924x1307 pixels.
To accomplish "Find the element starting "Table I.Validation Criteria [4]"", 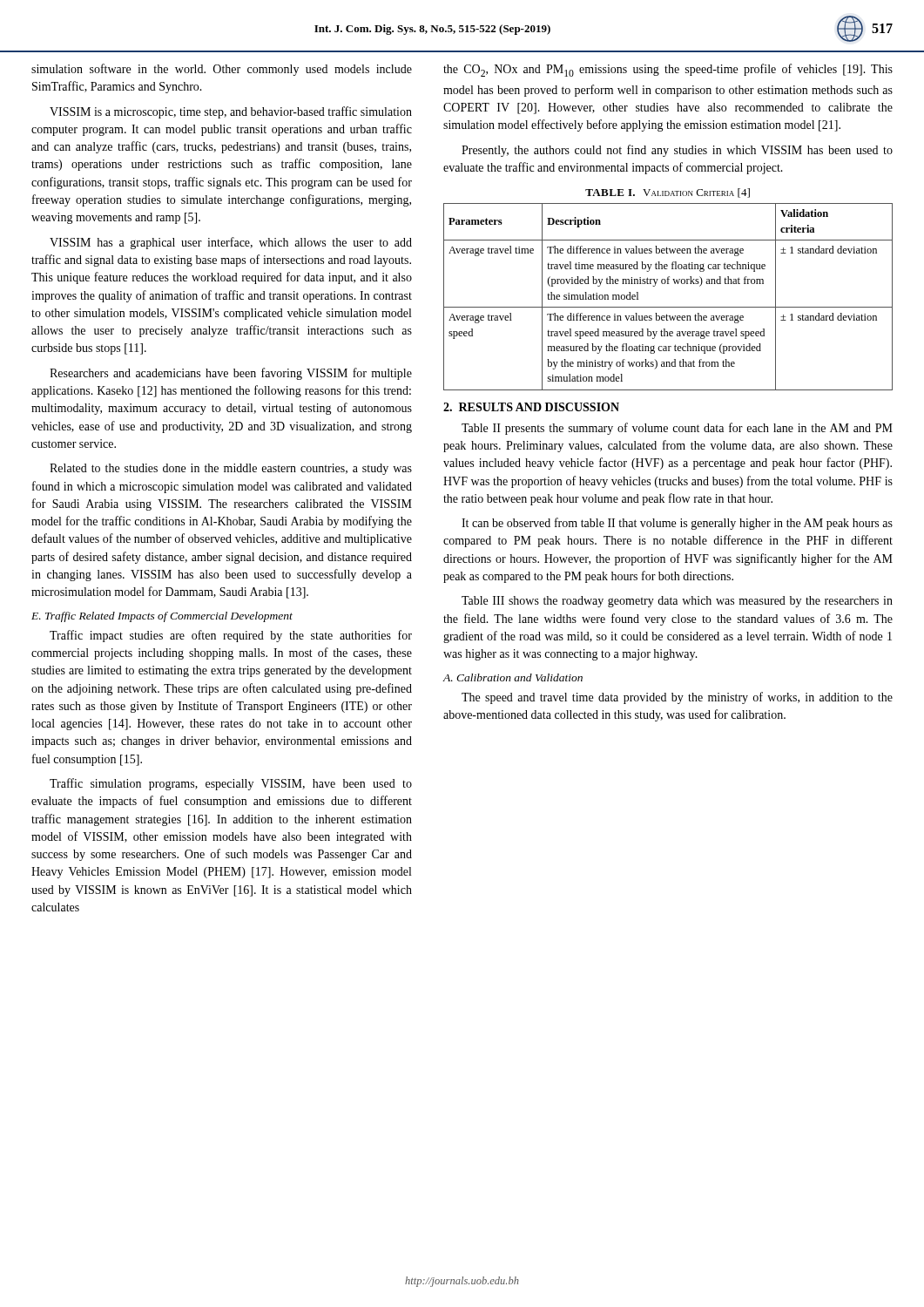I will pyautogui.click(x=668, y=192).
